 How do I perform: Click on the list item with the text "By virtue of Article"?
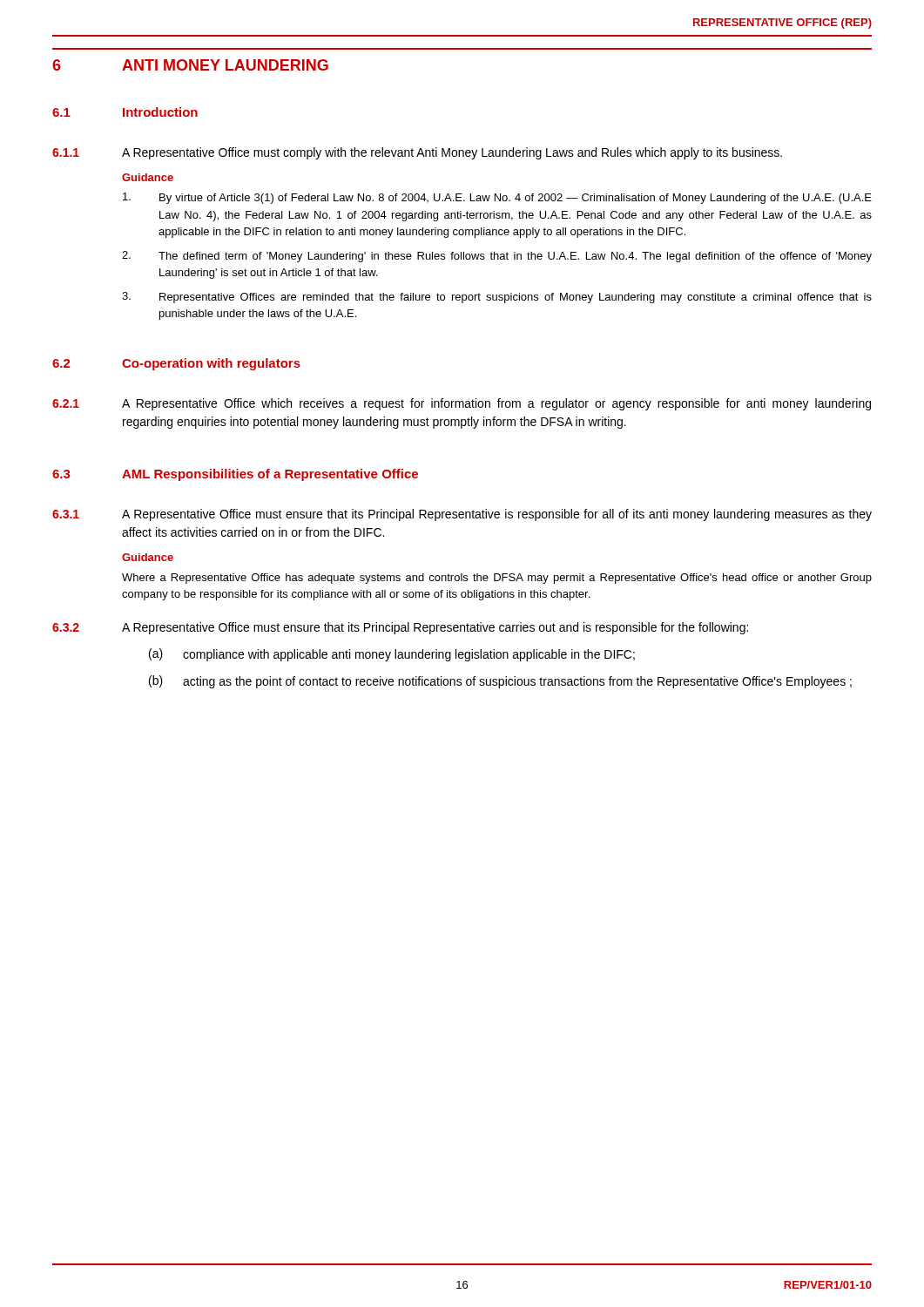point(497,215)
